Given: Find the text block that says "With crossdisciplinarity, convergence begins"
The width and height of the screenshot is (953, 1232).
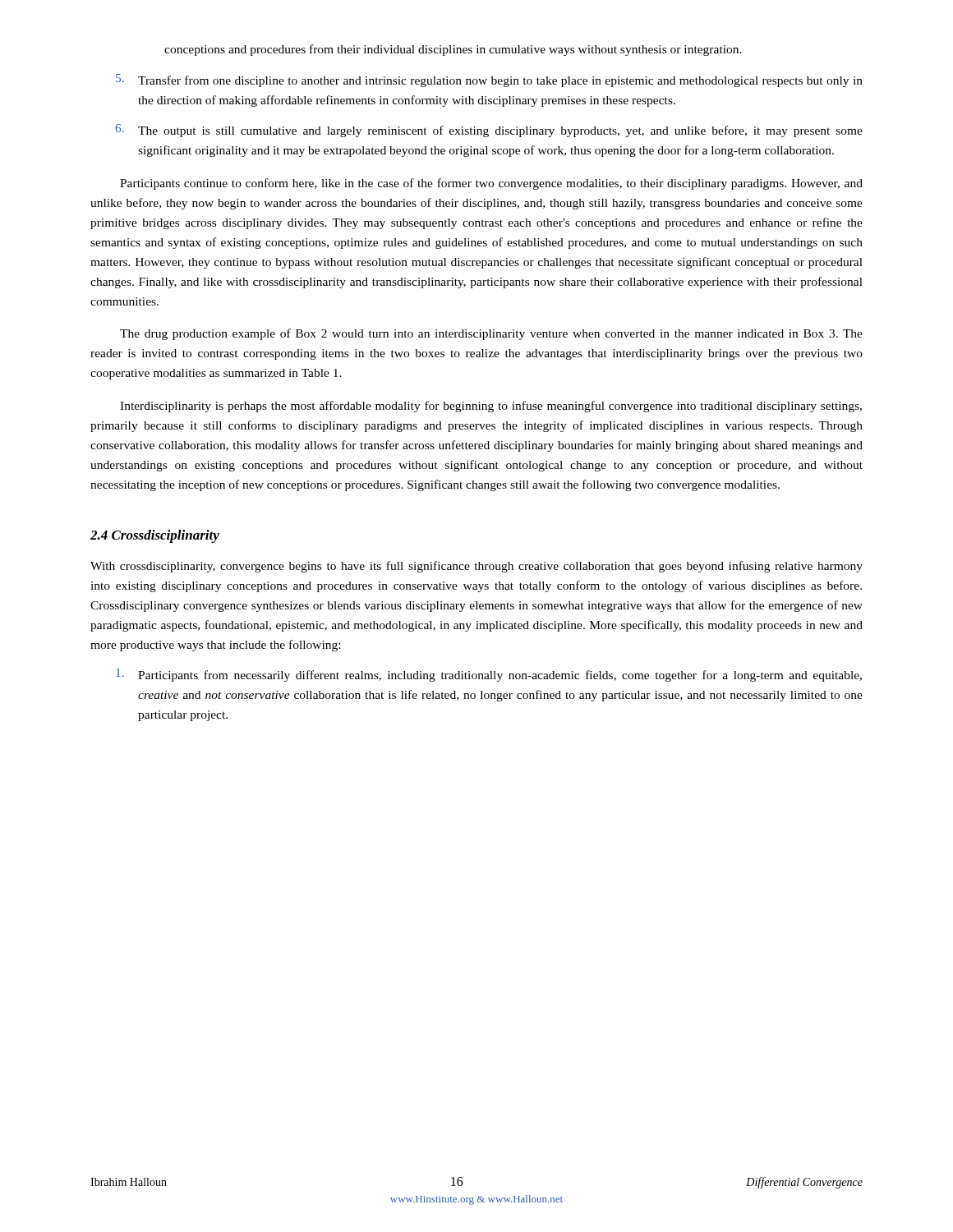Looking at the screenshot, I should coord(476,606).
